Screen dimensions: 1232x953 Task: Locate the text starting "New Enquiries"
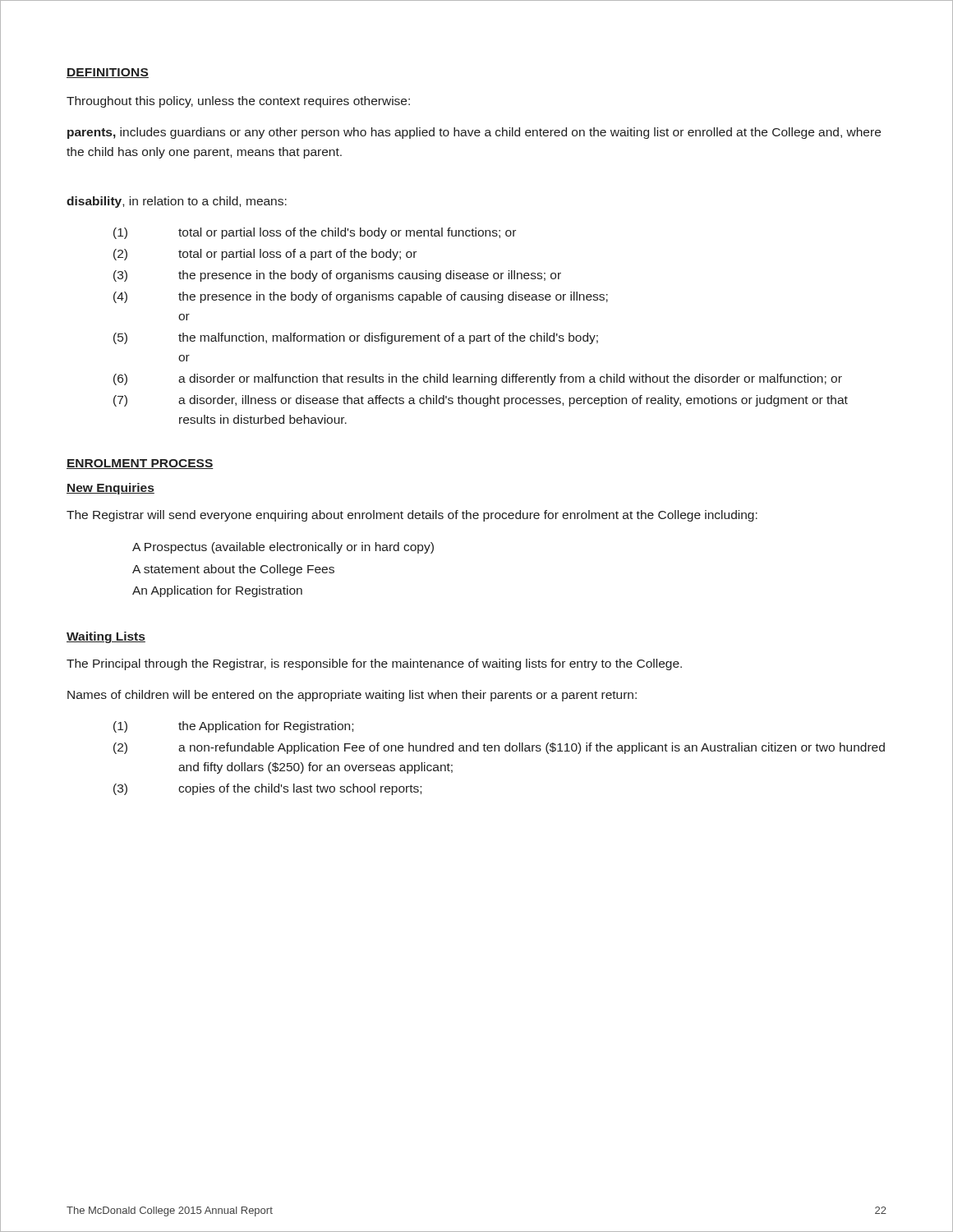point(110,488)
